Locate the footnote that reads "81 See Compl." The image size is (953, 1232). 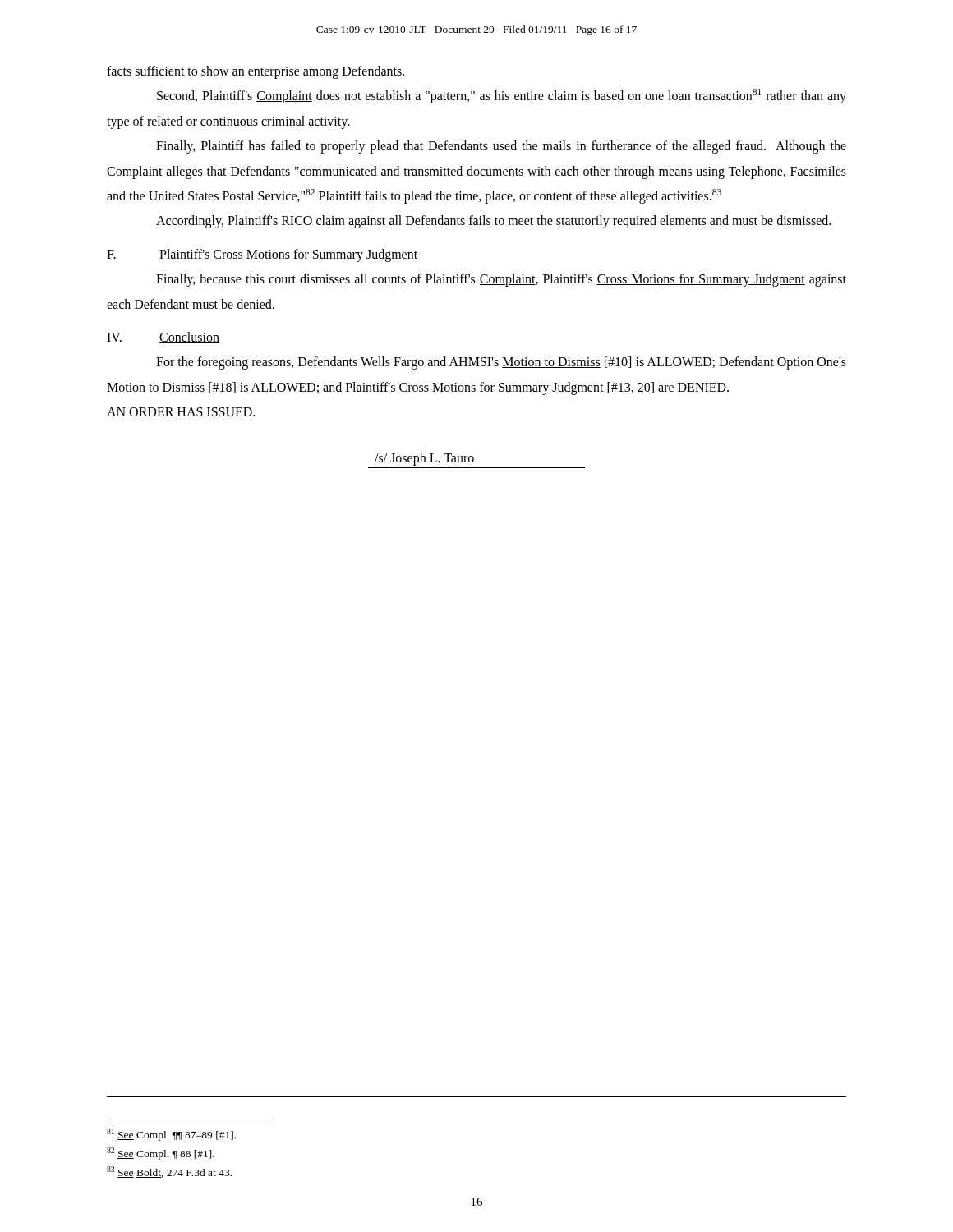pyautogui.click(x=172, y=1134)
